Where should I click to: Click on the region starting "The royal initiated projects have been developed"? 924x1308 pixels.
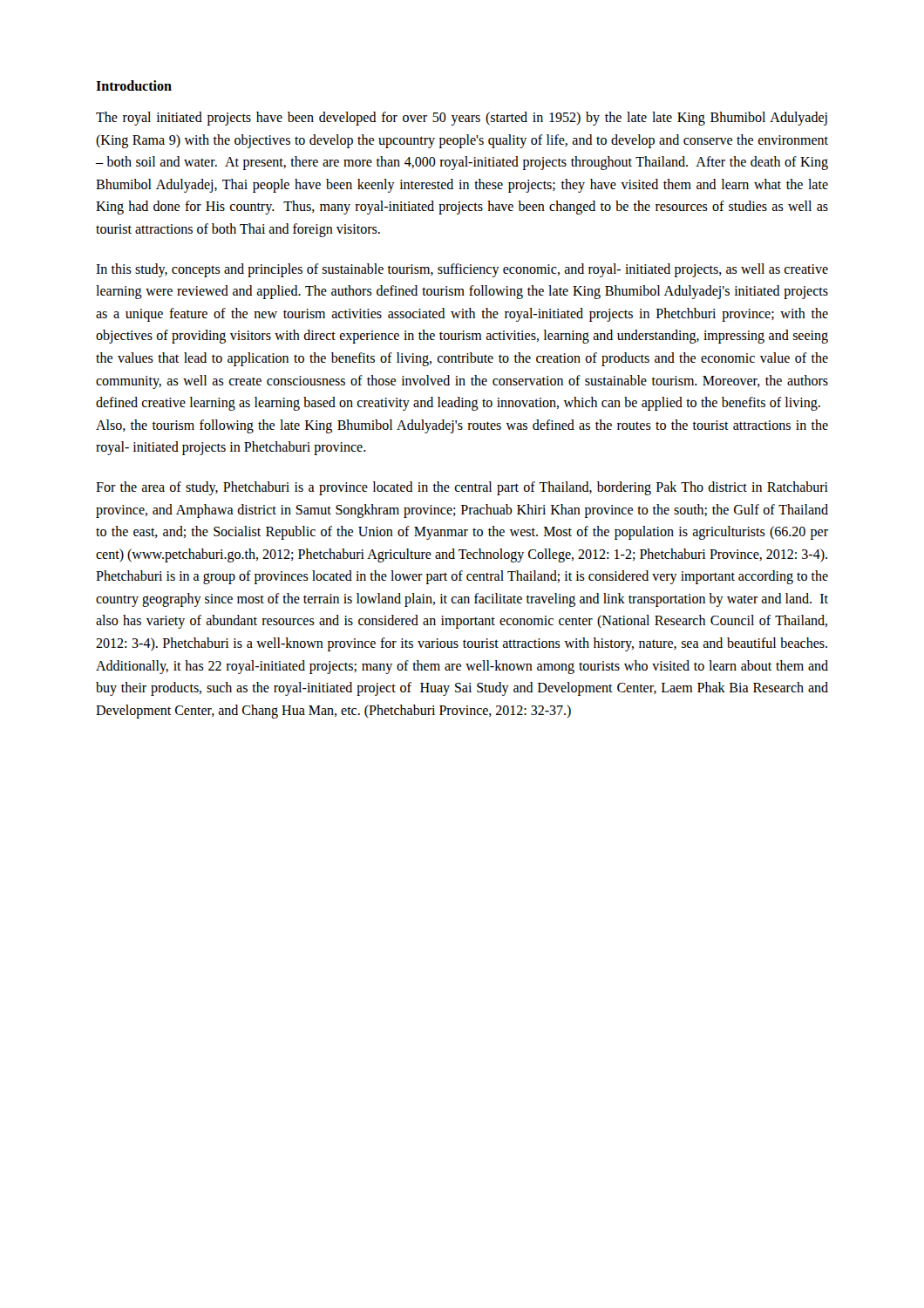click(462, 173)
